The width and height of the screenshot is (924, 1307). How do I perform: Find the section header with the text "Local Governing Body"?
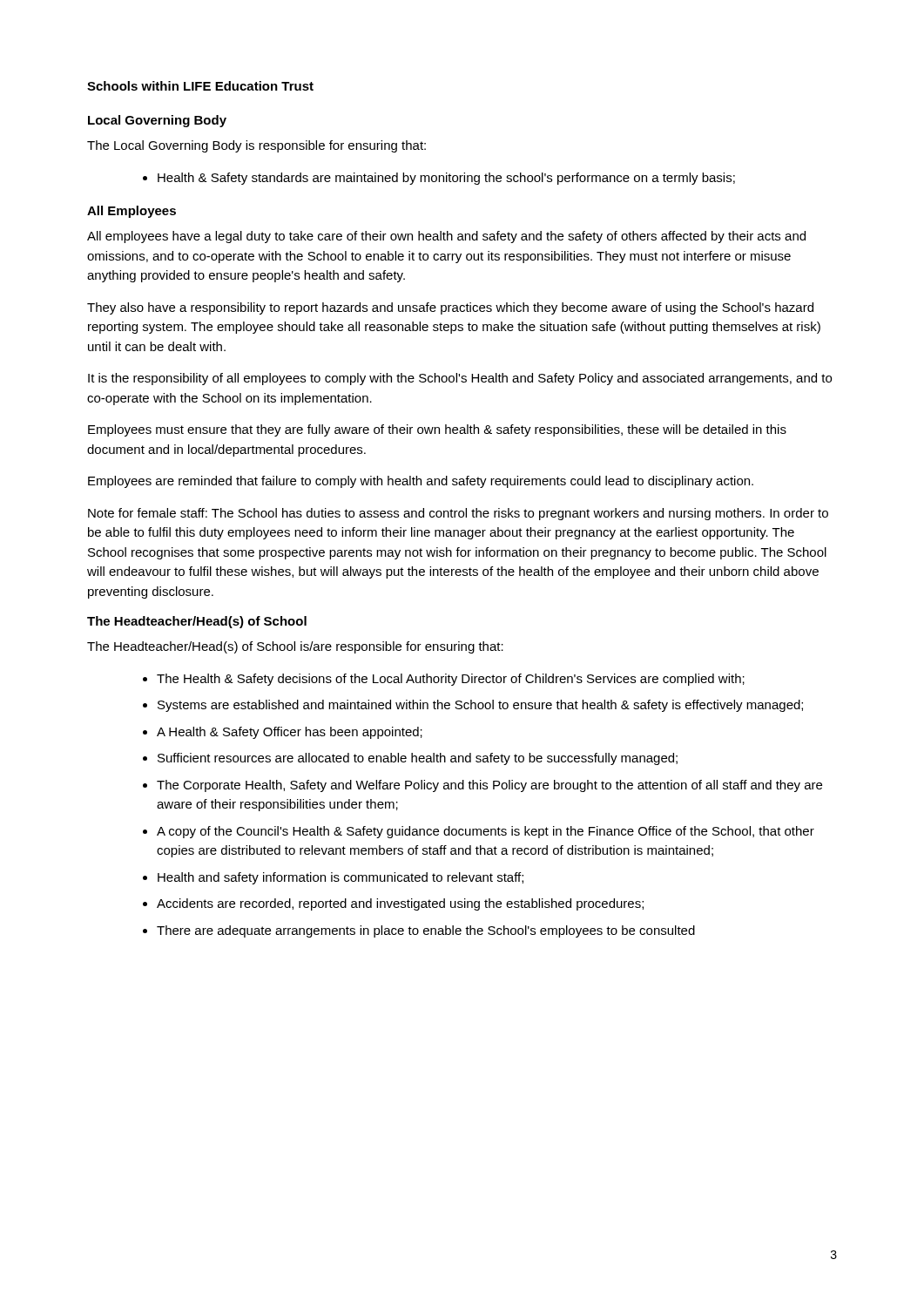tap(157, 120)
